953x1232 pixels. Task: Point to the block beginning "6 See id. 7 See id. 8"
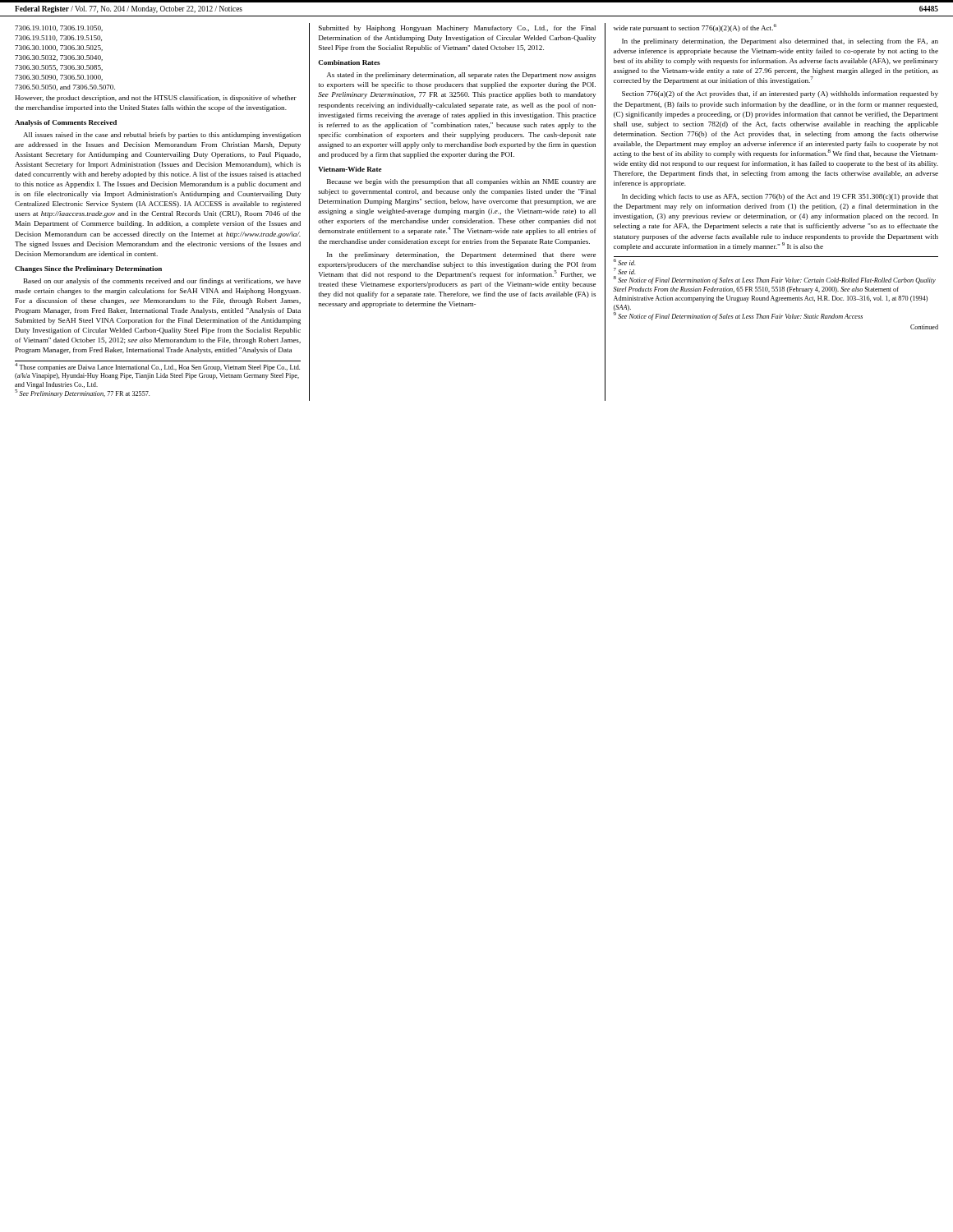(x=776, y=295)
